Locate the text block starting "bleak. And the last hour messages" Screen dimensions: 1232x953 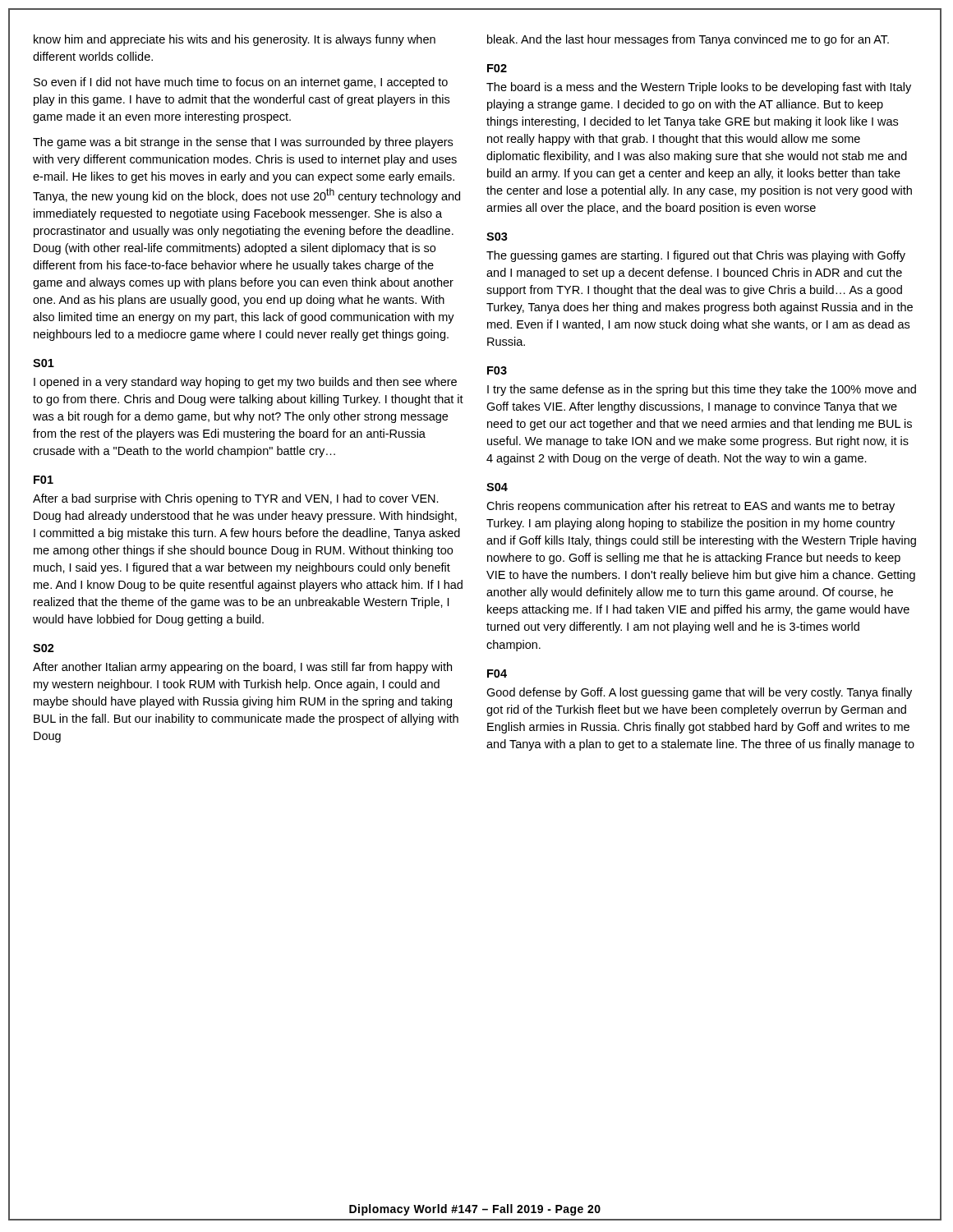point(702,40)
